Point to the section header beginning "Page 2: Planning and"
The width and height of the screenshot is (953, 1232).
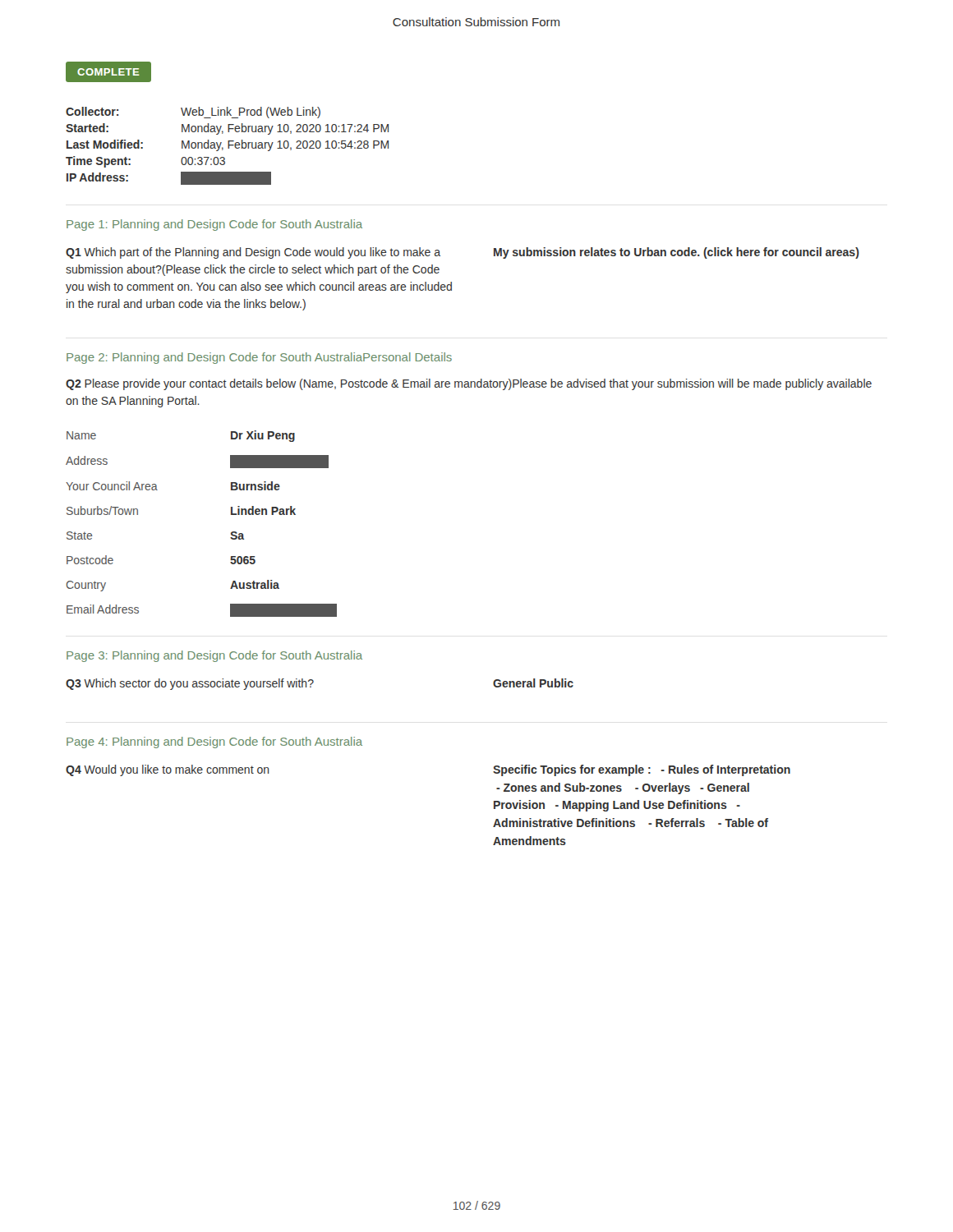pos(259,358)
